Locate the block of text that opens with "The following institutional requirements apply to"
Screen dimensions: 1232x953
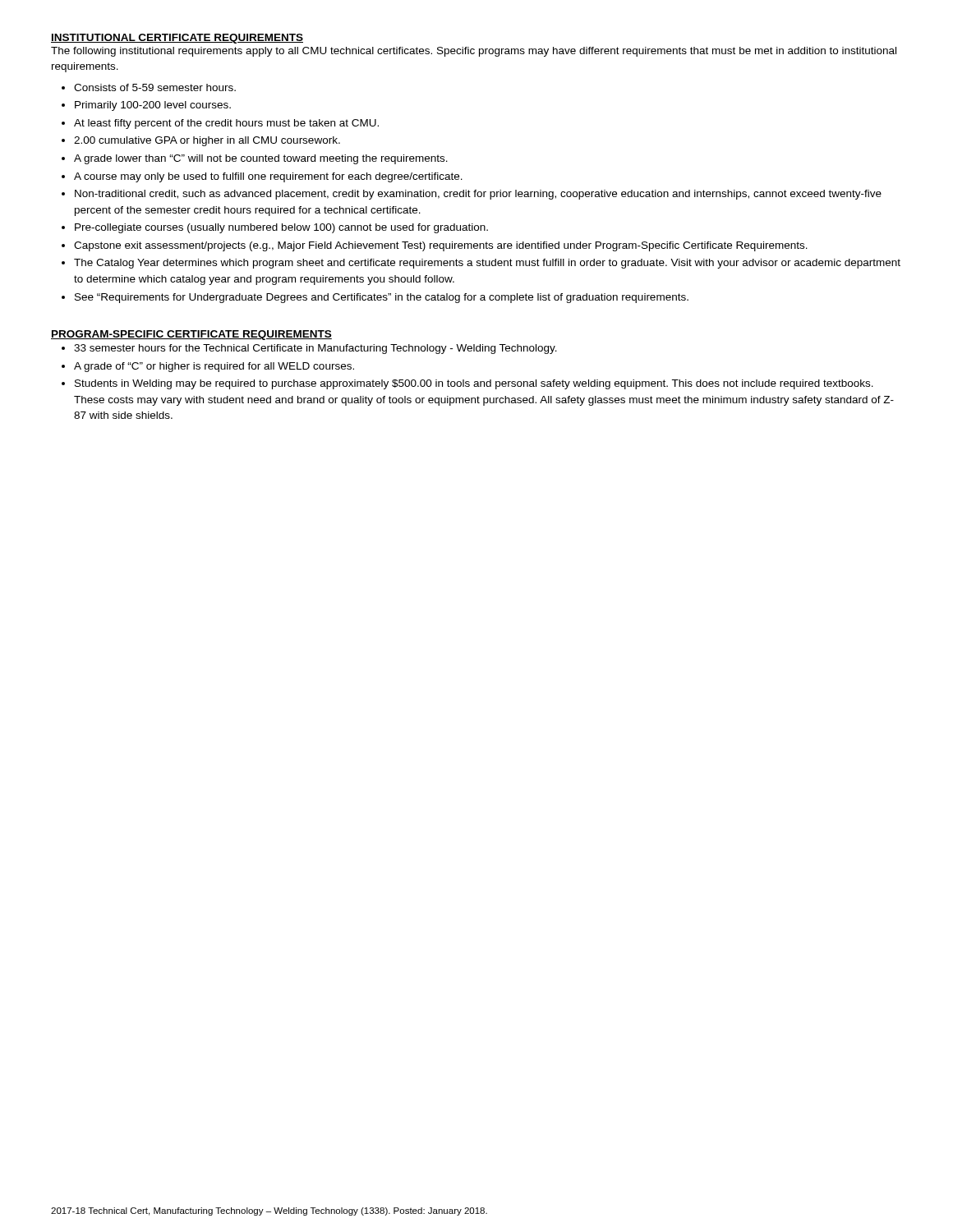(474, 58)
